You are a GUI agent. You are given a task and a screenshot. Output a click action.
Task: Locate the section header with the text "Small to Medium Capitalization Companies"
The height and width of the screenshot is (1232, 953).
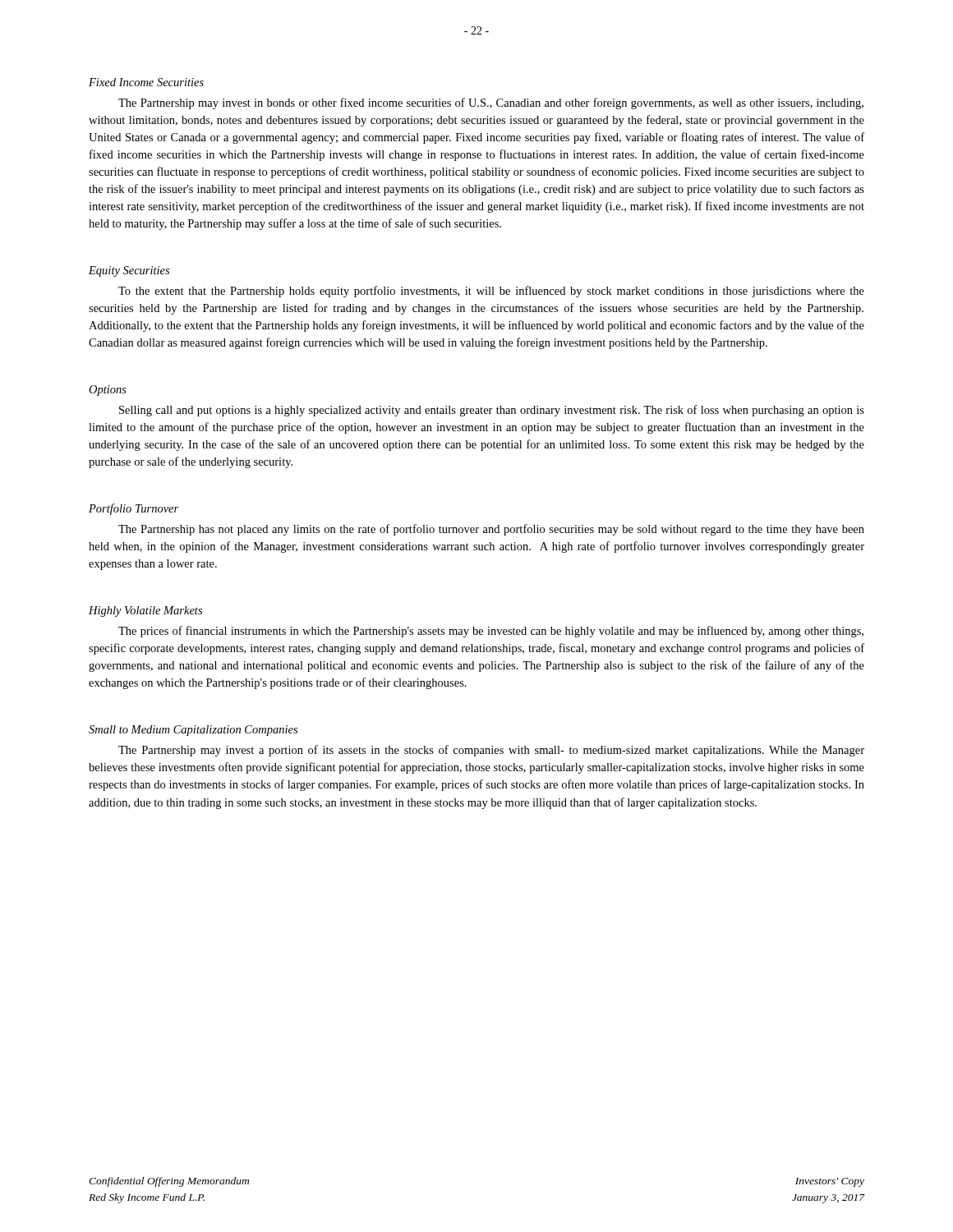pyautogui.click(x=193, y=730)
